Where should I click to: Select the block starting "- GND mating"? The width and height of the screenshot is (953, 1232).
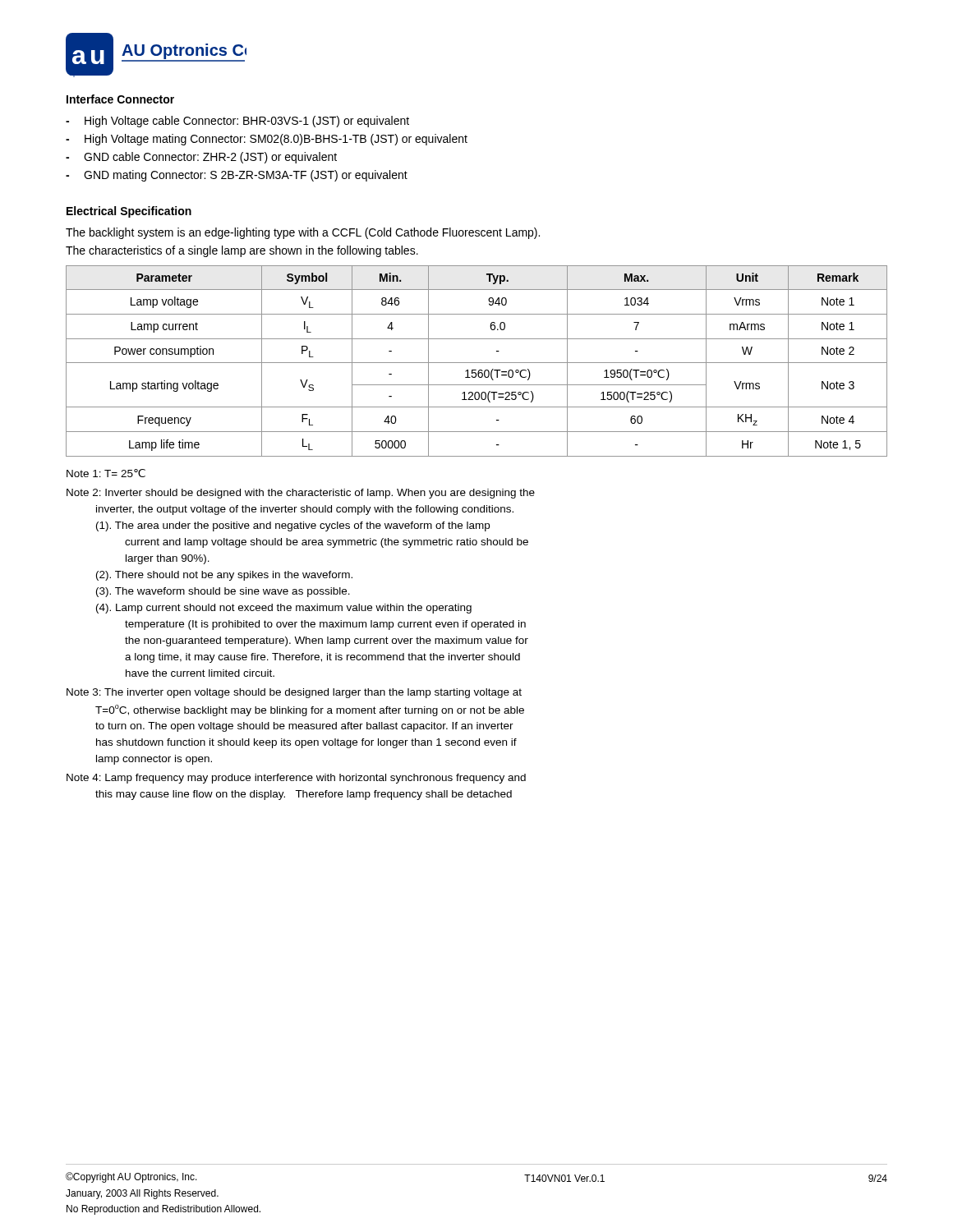(x=236, y=175)
